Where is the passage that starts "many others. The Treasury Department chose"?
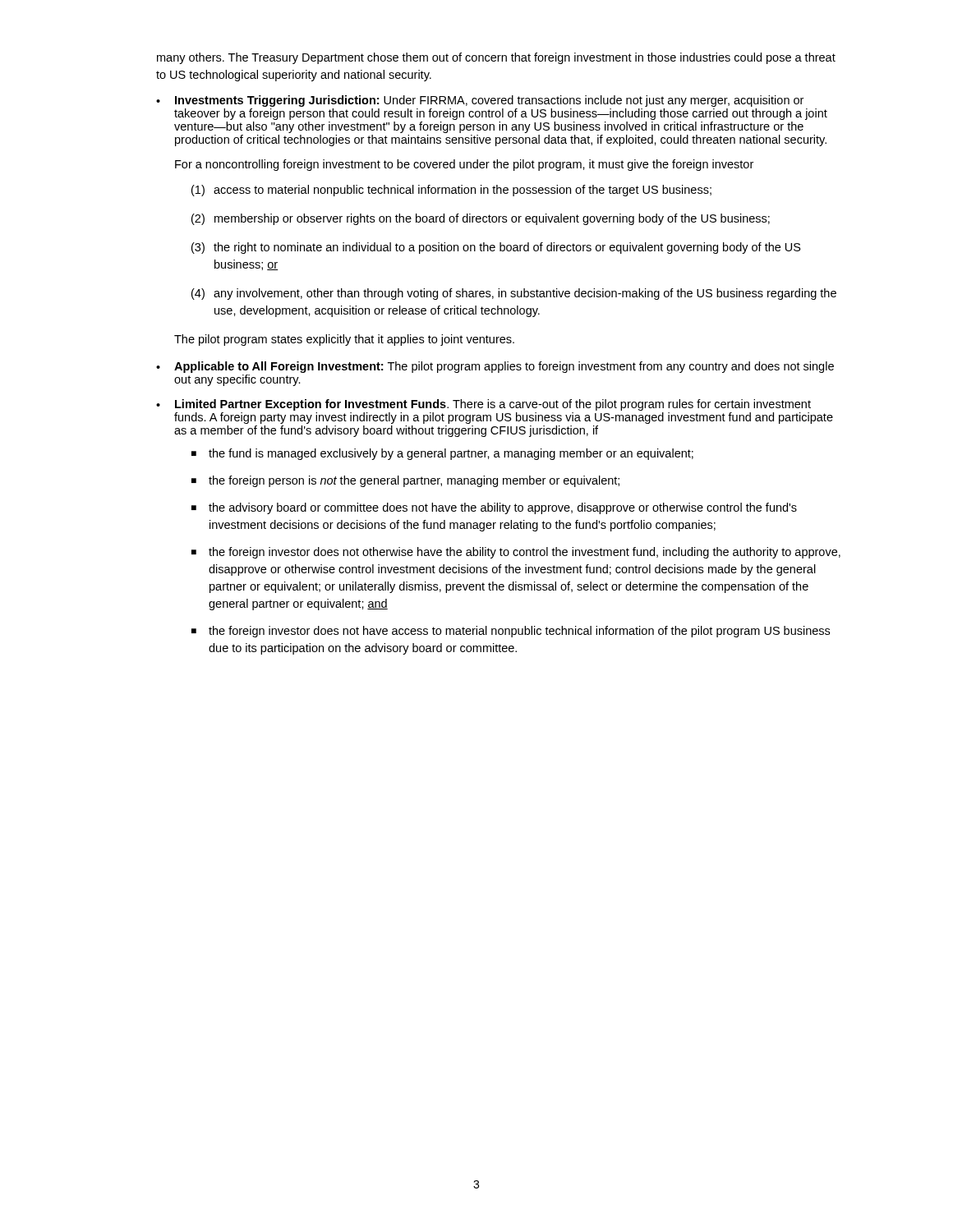 501,67
